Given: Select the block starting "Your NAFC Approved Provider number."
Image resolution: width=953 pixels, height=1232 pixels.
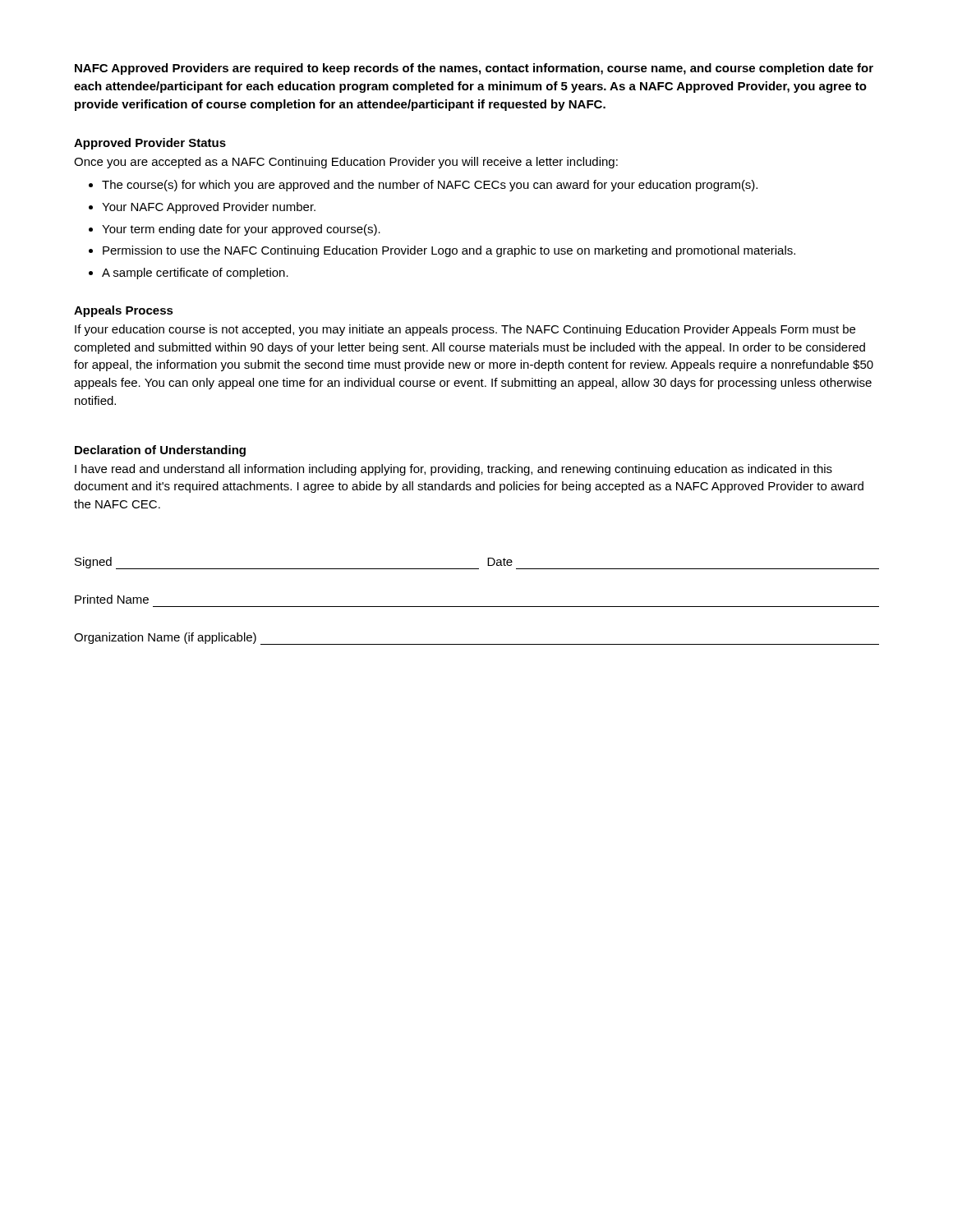Looking at the screenshot, I should point(209,206).
